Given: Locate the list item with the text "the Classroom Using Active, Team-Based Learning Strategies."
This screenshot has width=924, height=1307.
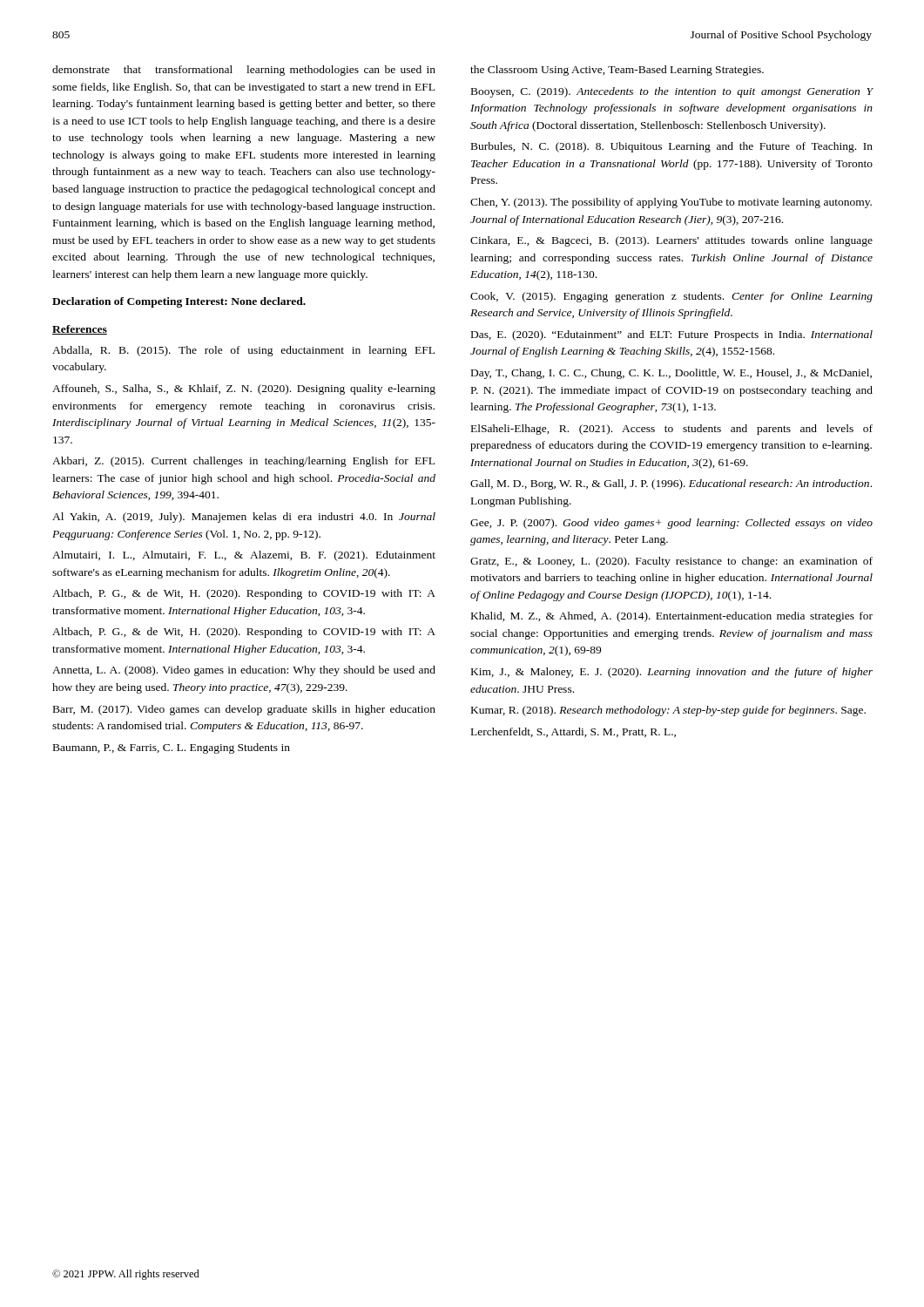Looking at the screenshot, I should (617, 69).
